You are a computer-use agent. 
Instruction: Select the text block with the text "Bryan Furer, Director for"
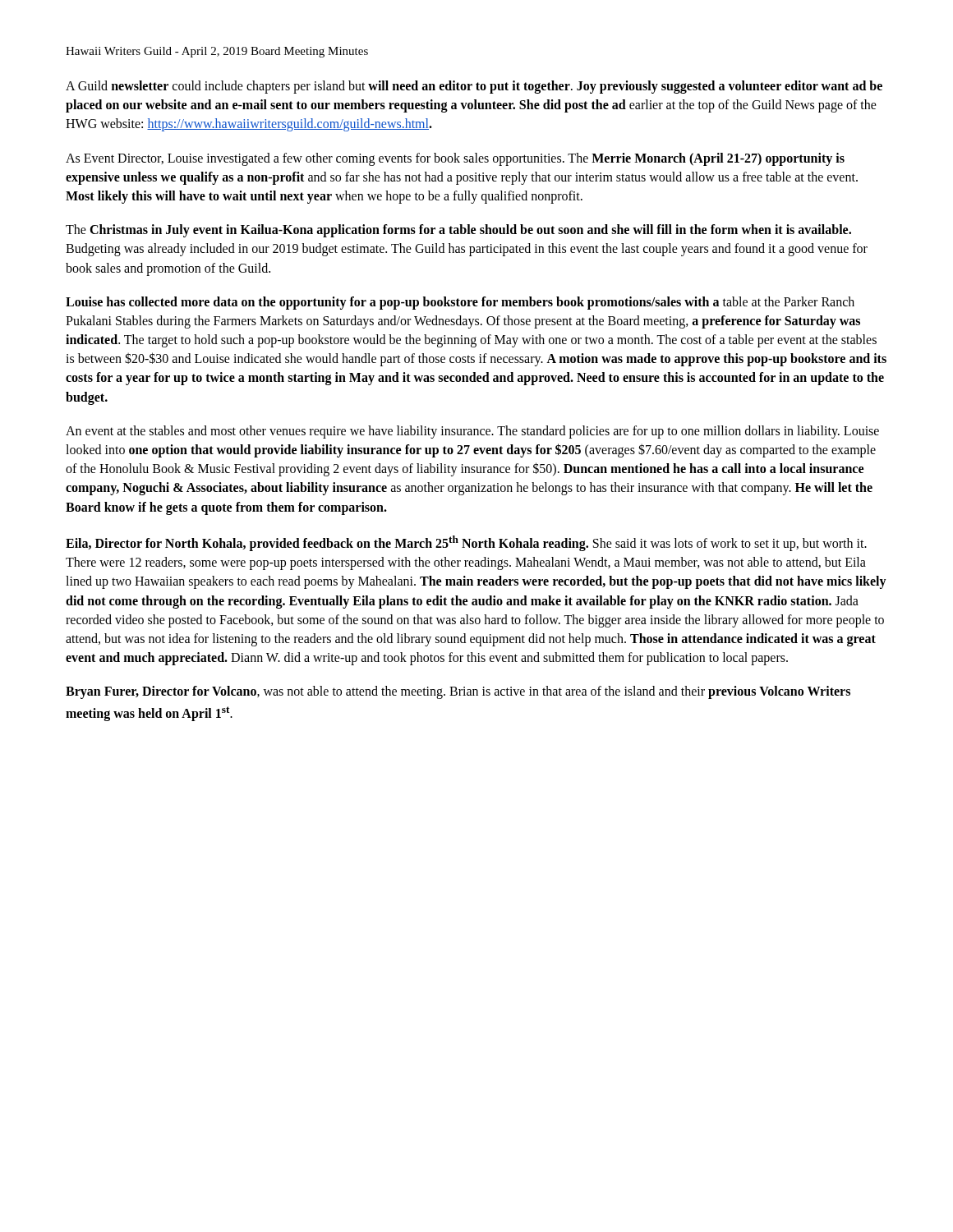pos(458,702)
